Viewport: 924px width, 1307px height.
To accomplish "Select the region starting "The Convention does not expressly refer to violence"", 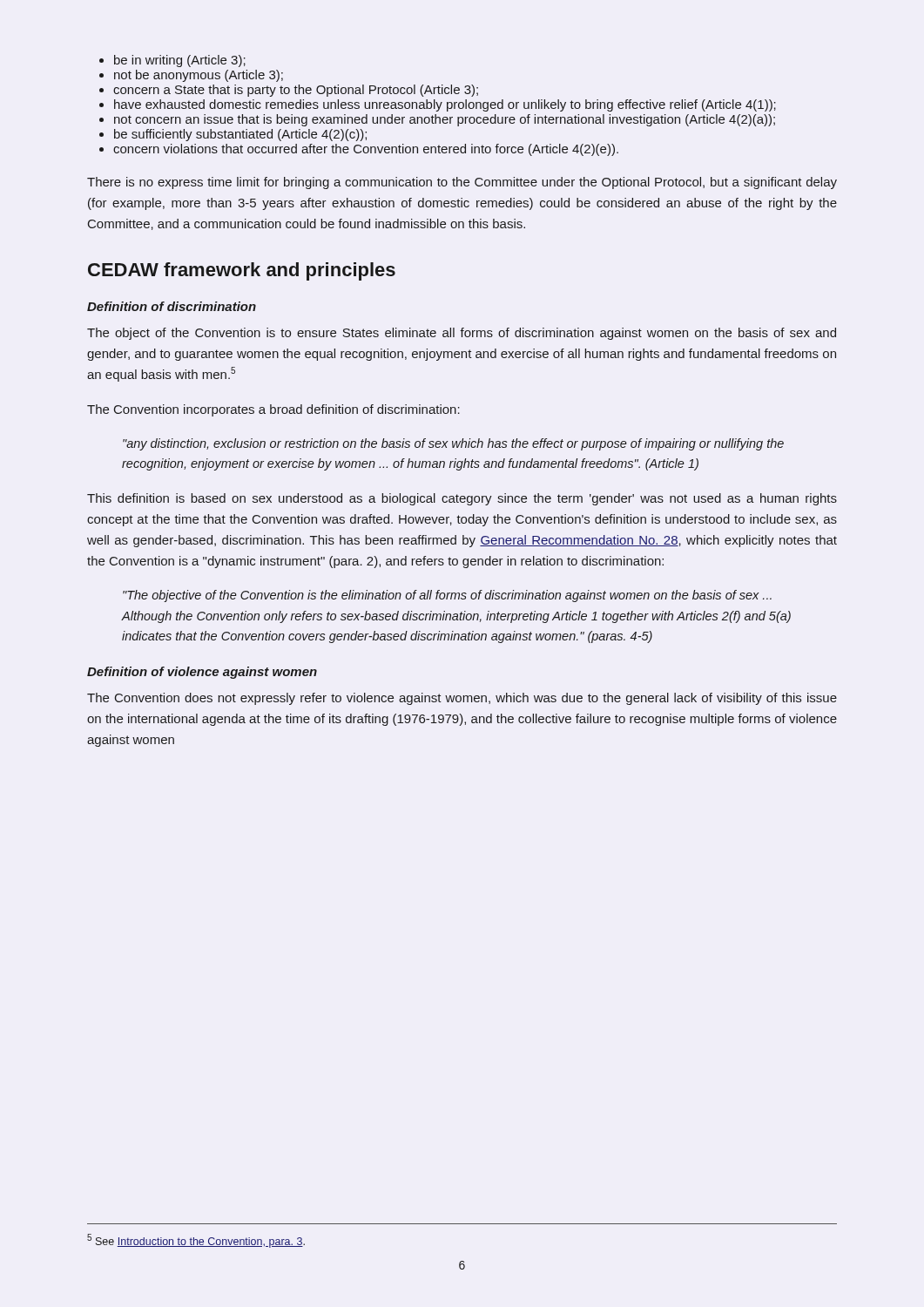I will 462,719.
